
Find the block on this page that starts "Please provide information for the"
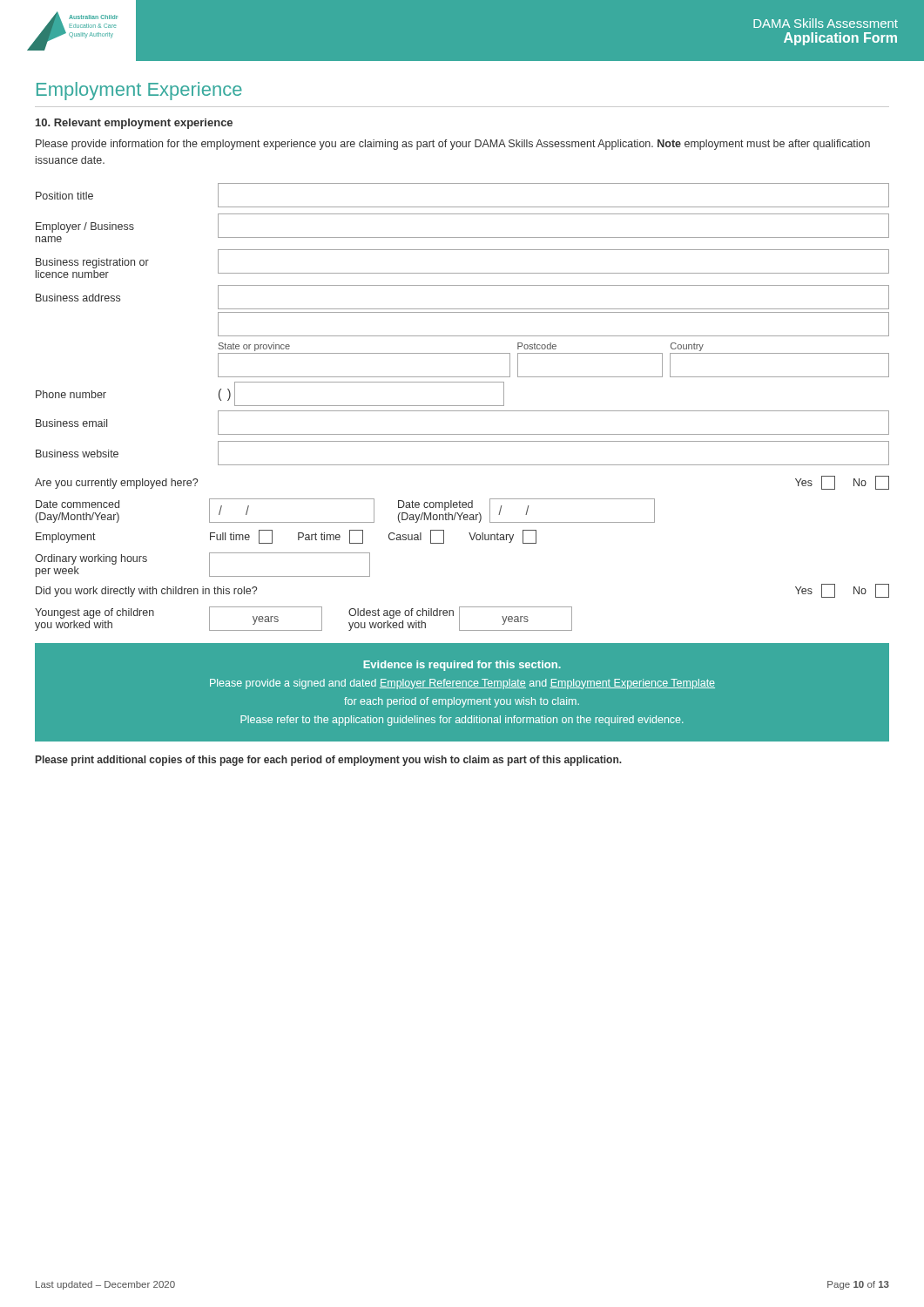tap(453, 152)
